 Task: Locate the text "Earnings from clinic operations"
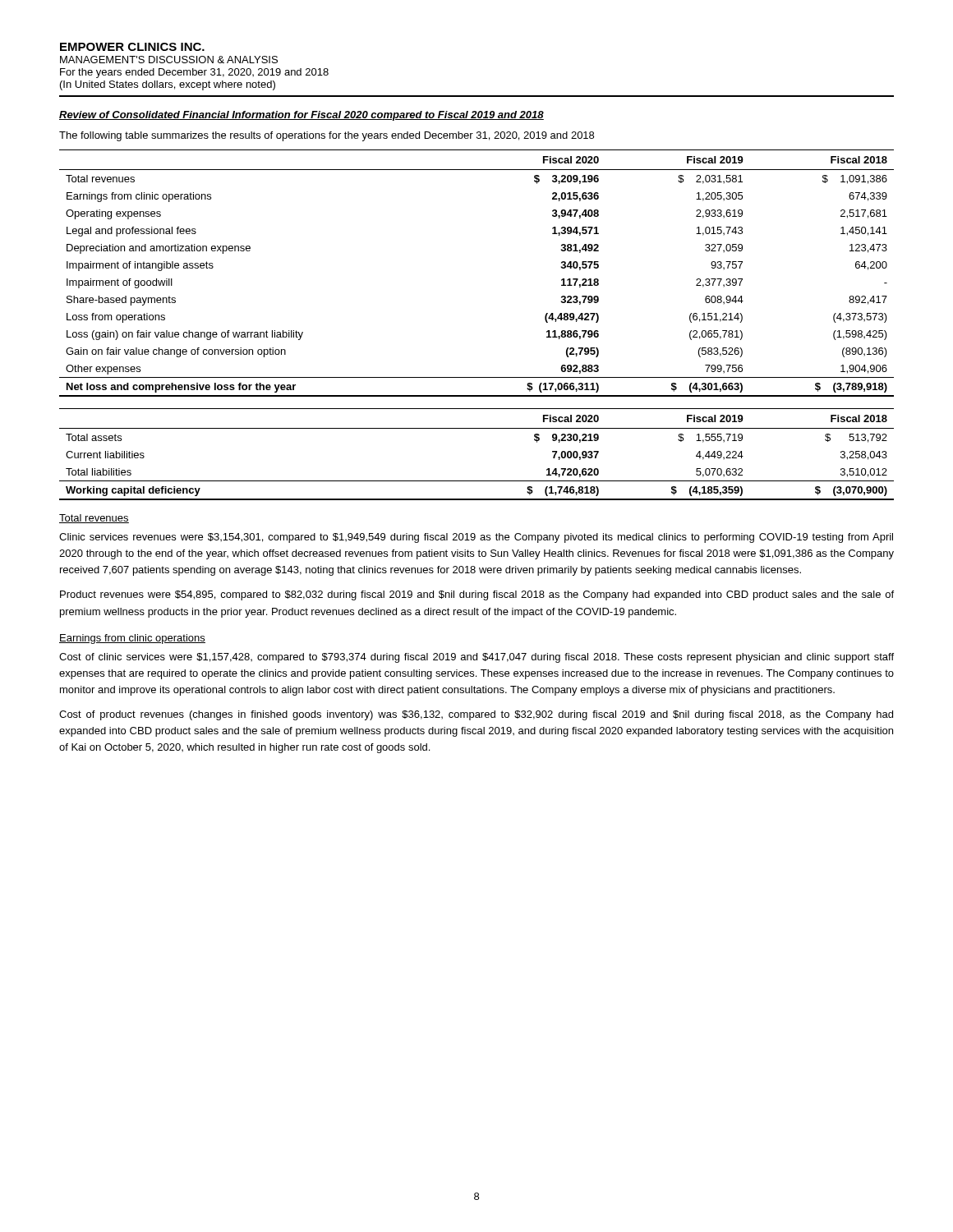coord(132,638)
